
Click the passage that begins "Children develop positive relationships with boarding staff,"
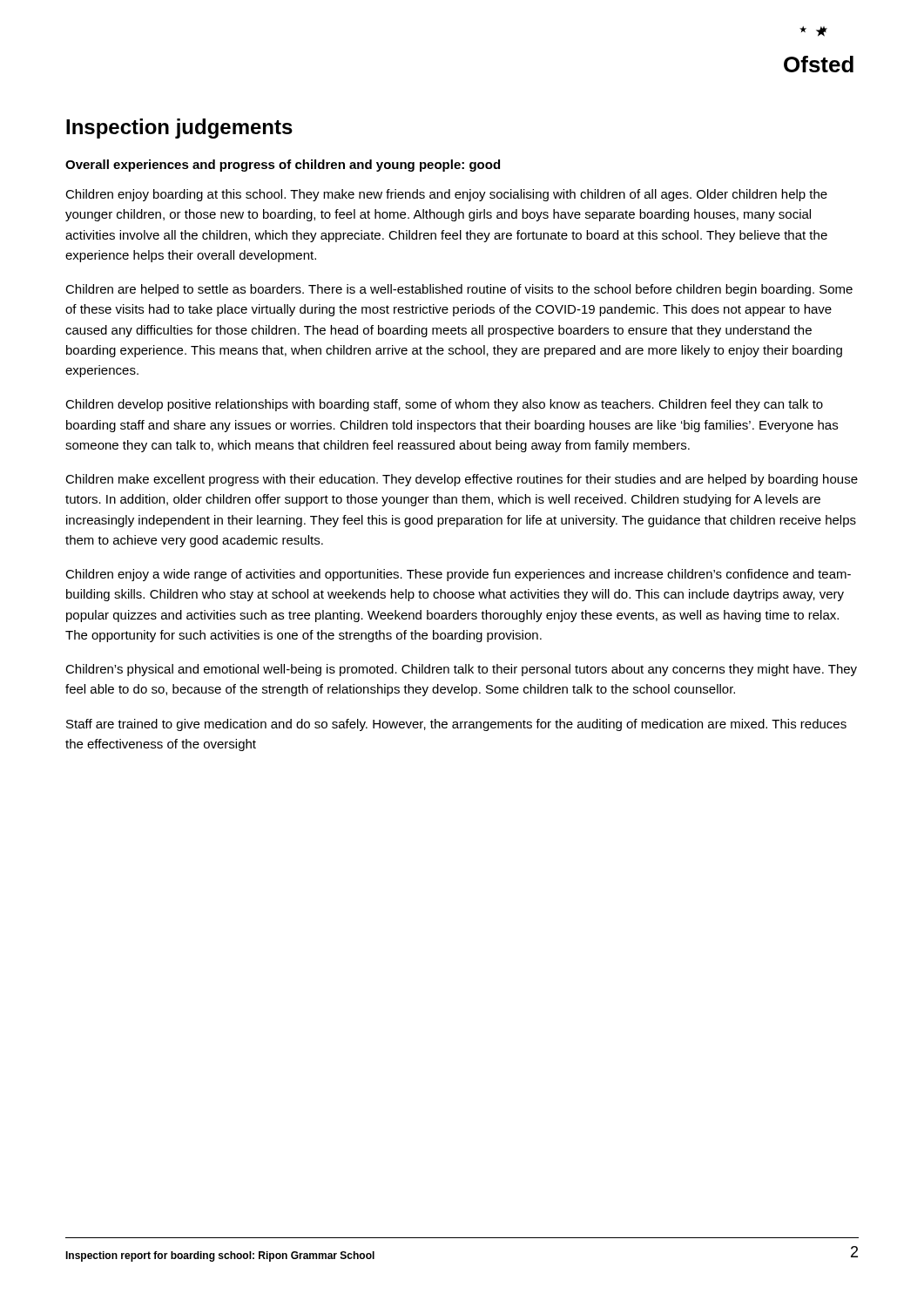452,424
